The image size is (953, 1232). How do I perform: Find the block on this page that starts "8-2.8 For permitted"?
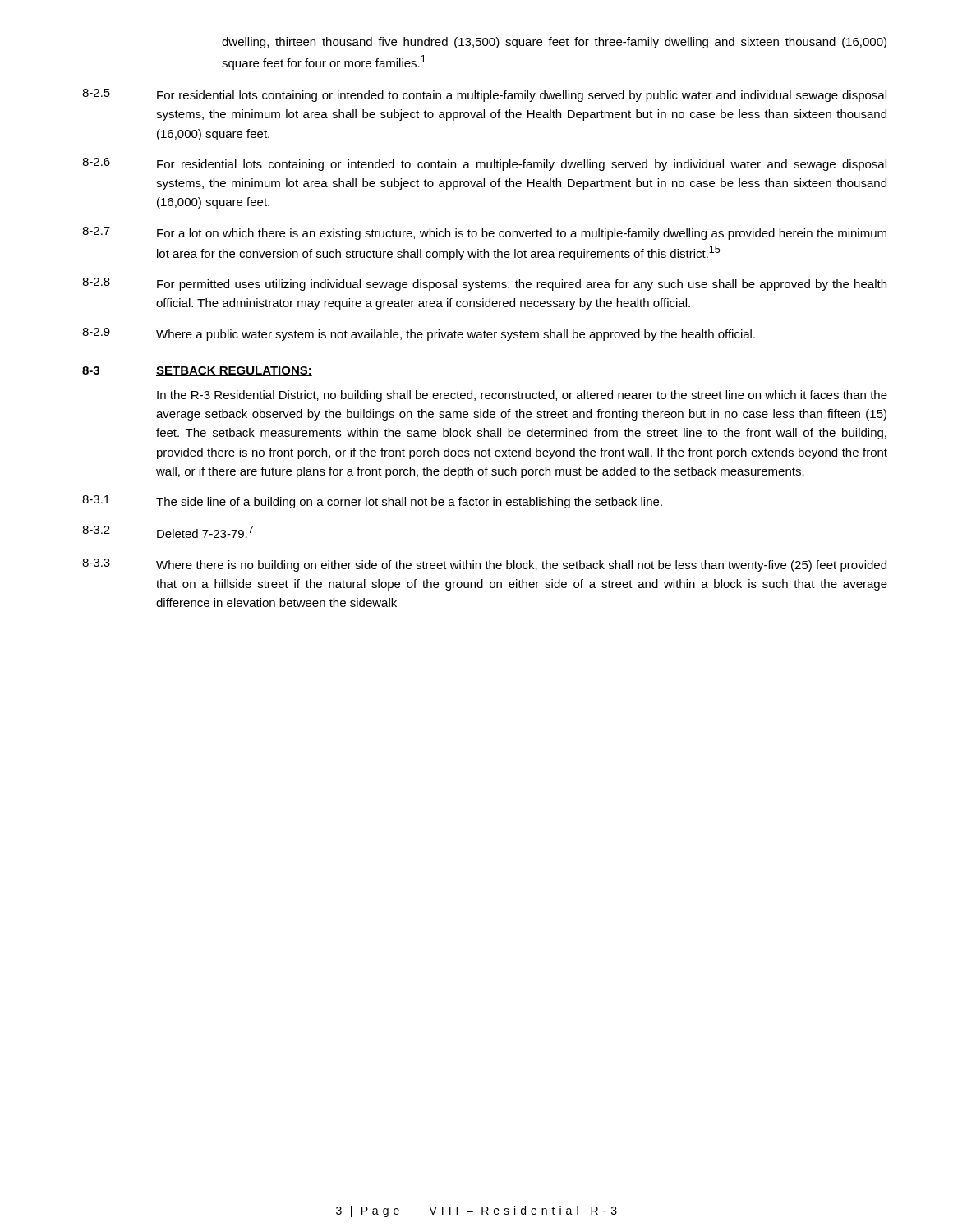click(485, 293)
